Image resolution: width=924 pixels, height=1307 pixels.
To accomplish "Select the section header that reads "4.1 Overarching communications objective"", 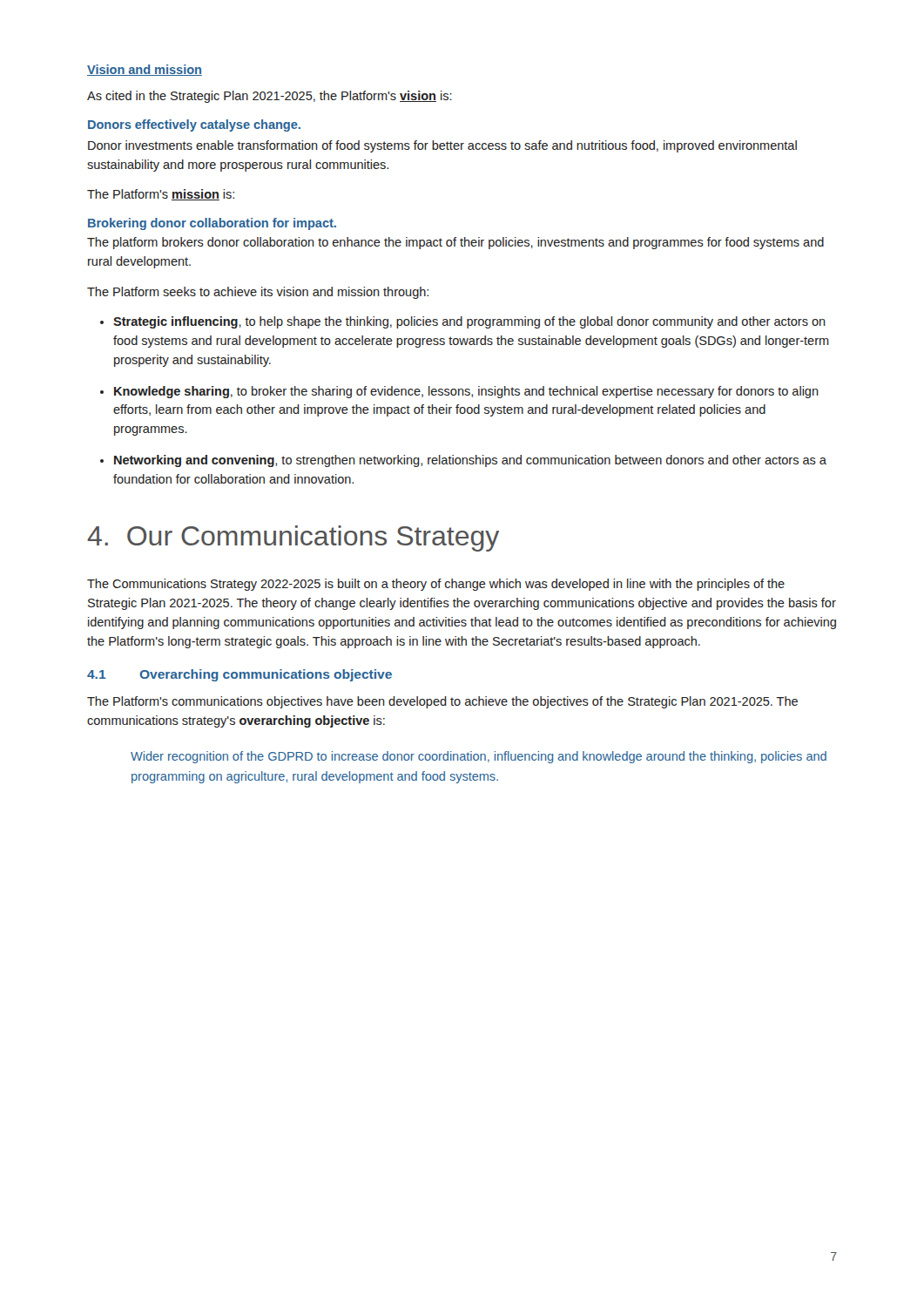I will [239, 675].
